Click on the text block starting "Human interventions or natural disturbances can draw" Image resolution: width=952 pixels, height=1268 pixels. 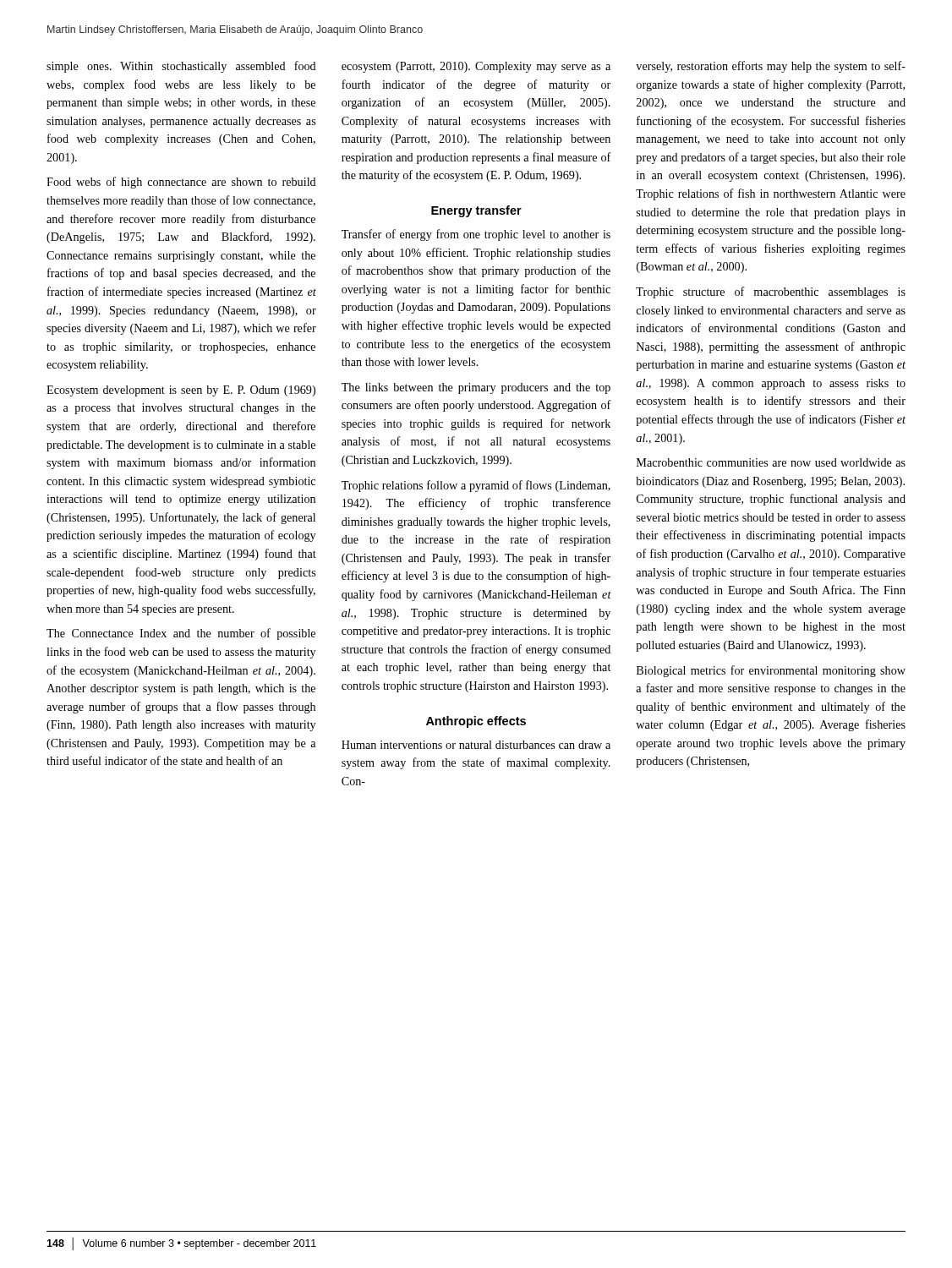pyautogui.click(x=476, y=763)
